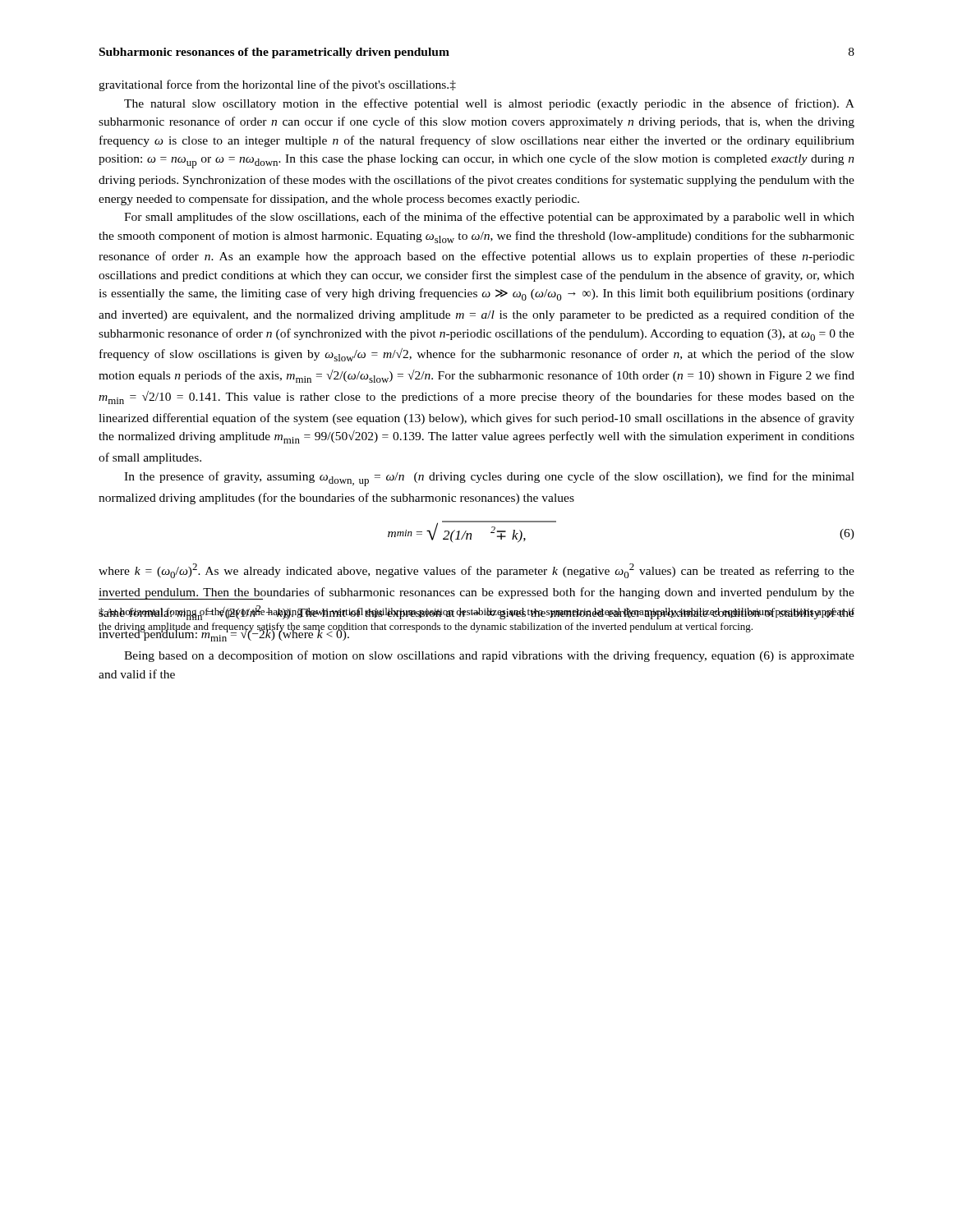Find the formula on this page that starts "mmin = √ 2(1/n 2"

coord(499,531)
